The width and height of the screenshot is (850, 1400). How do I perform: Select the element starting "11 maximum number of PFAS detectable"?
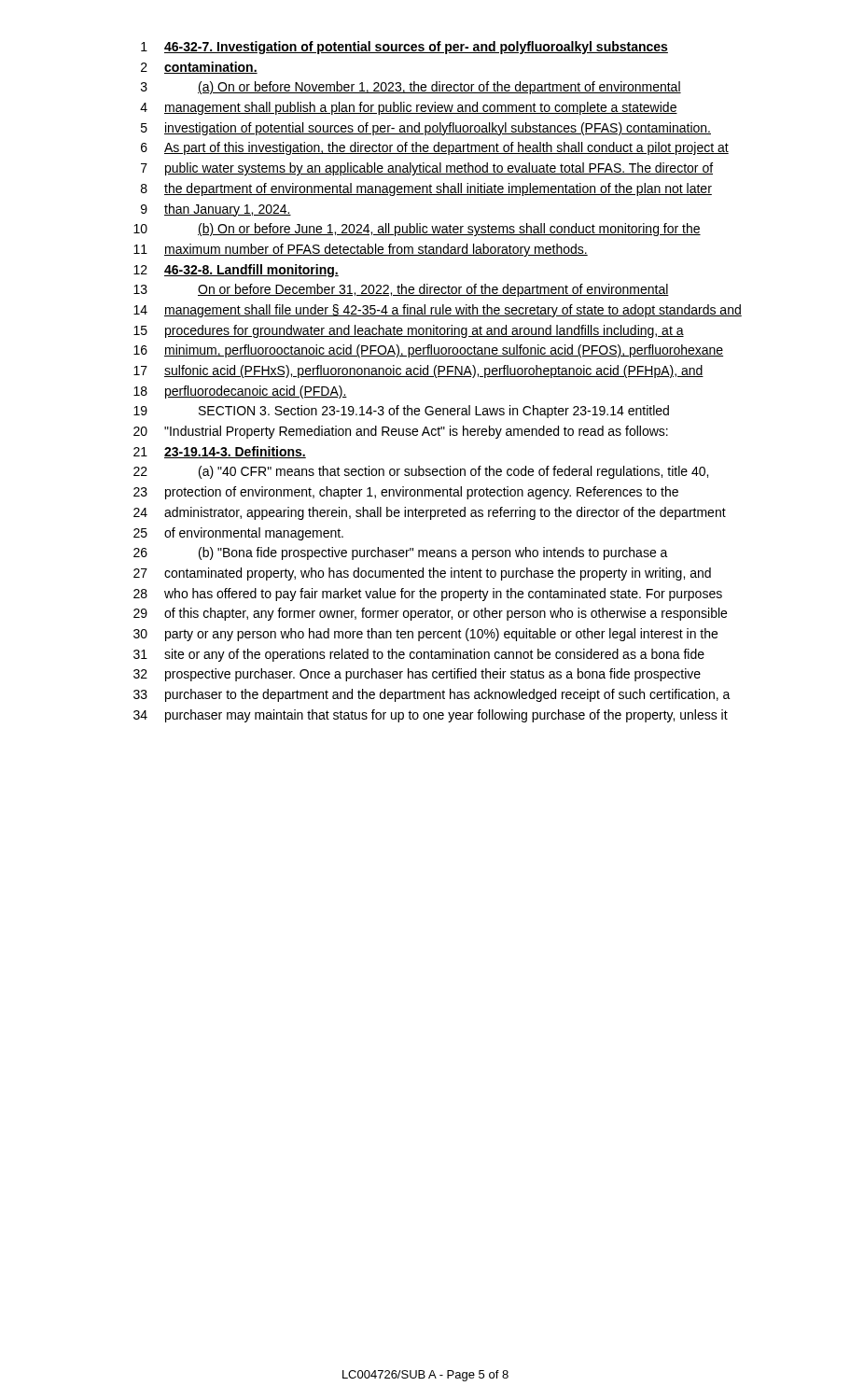pos(444,250)
